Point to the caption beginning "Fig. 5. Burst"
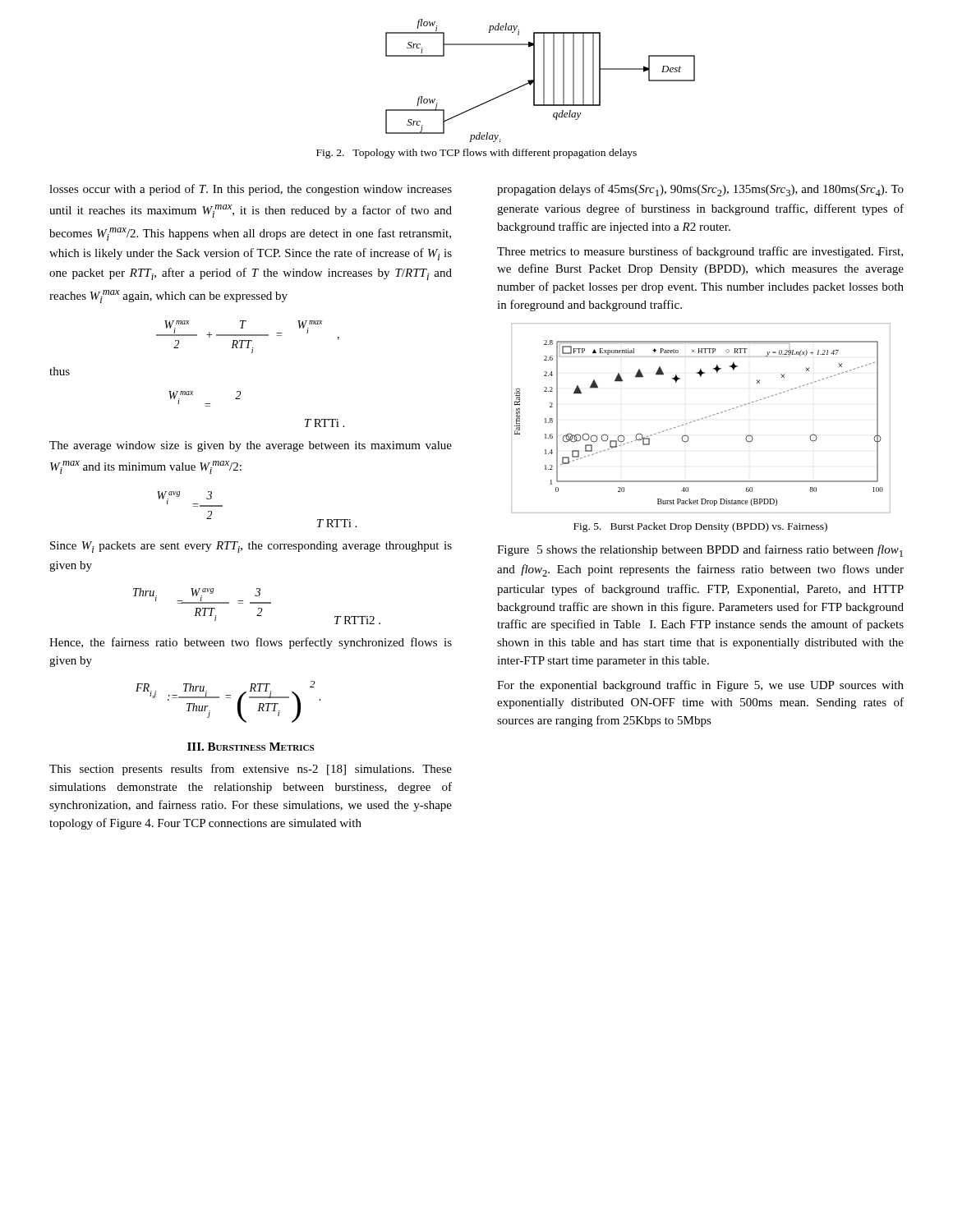This screenshot has width=953, height=1232. point(700,526)
